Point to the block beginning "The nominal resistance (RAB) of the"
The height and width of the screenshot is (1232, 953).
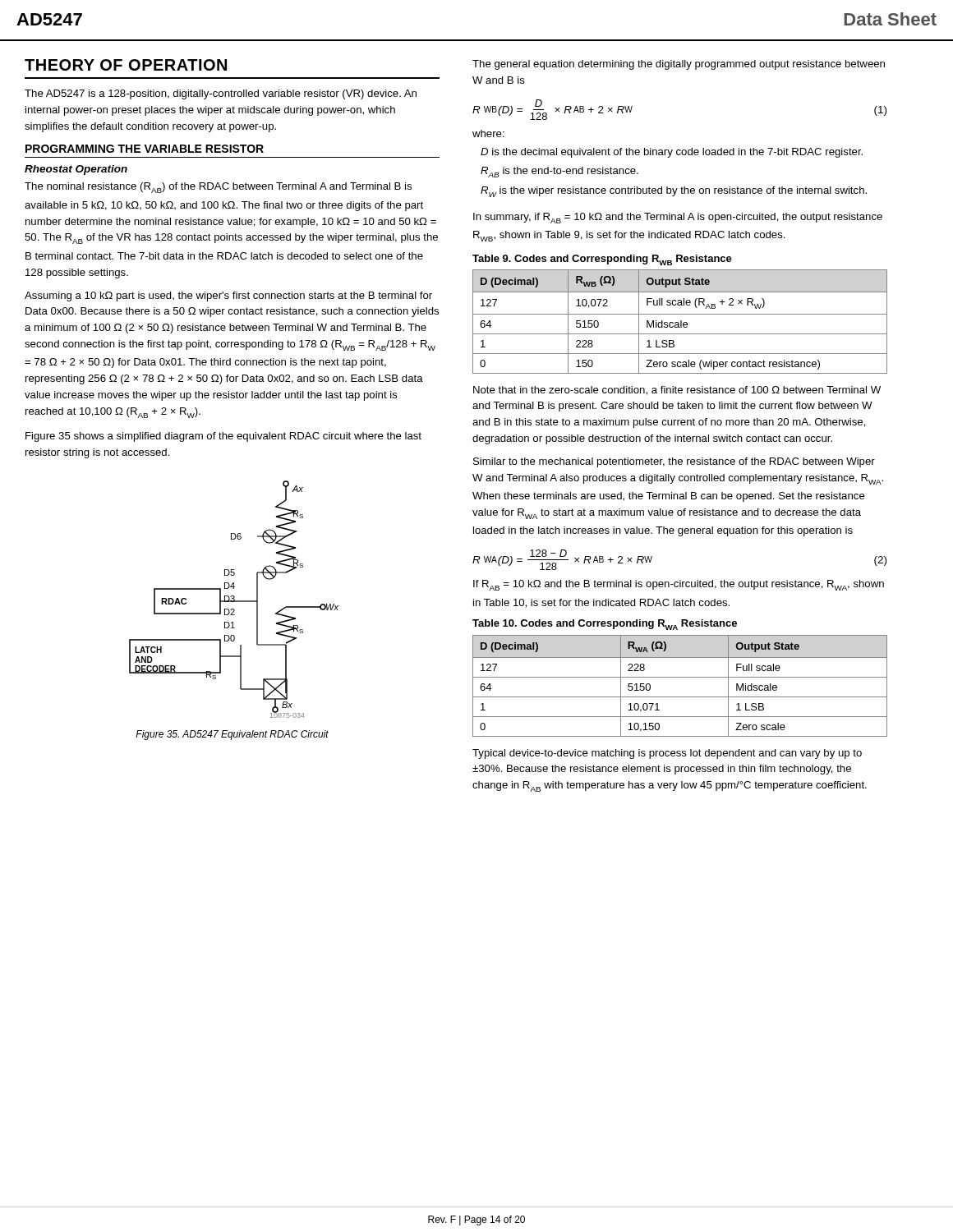[x=232, y=229]
